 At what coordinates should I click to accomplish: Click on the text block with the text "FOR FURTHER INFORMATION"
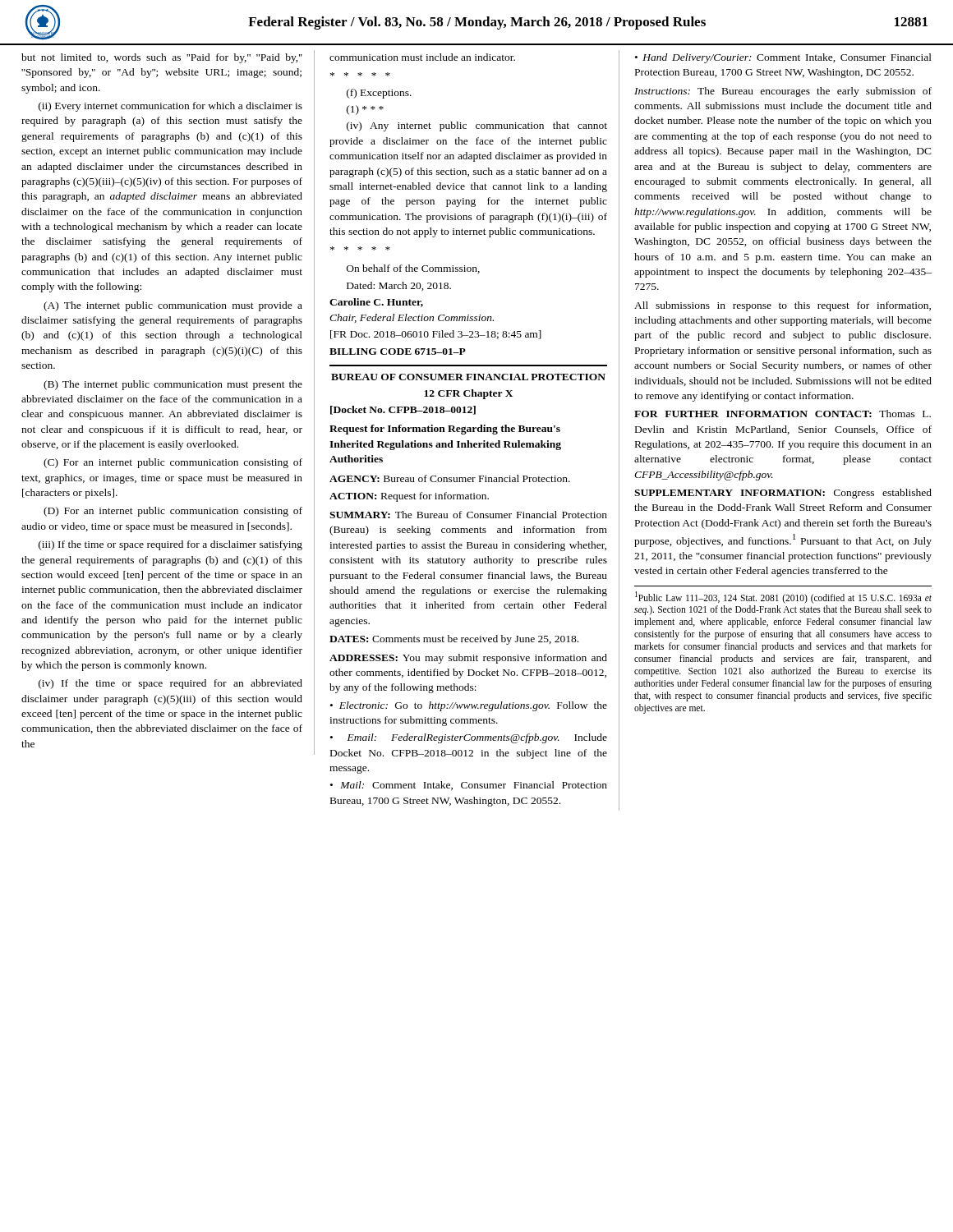pos(783,445)
